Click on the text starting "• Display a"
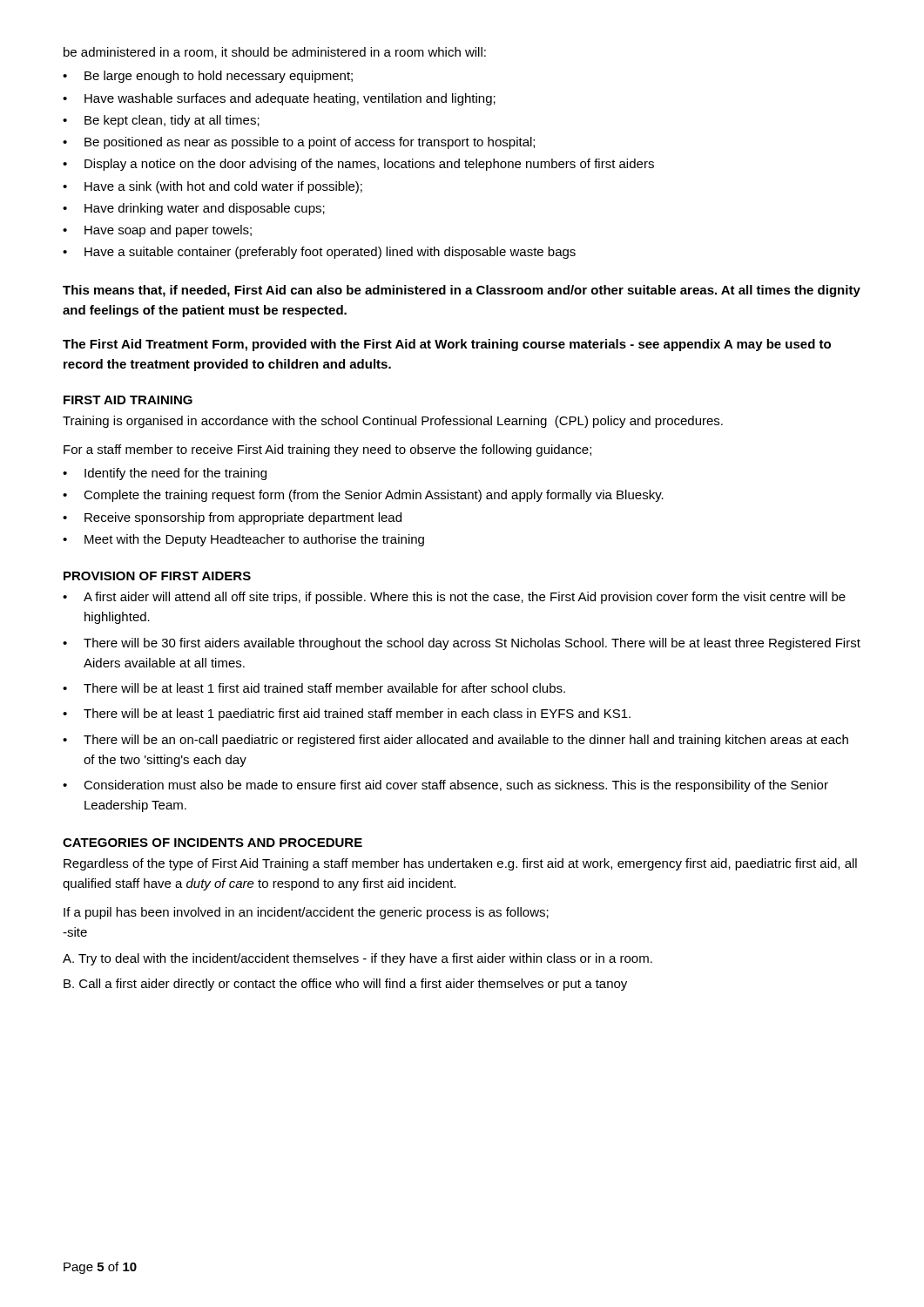This screenshot has width=924, height=1307. (462, 164)
